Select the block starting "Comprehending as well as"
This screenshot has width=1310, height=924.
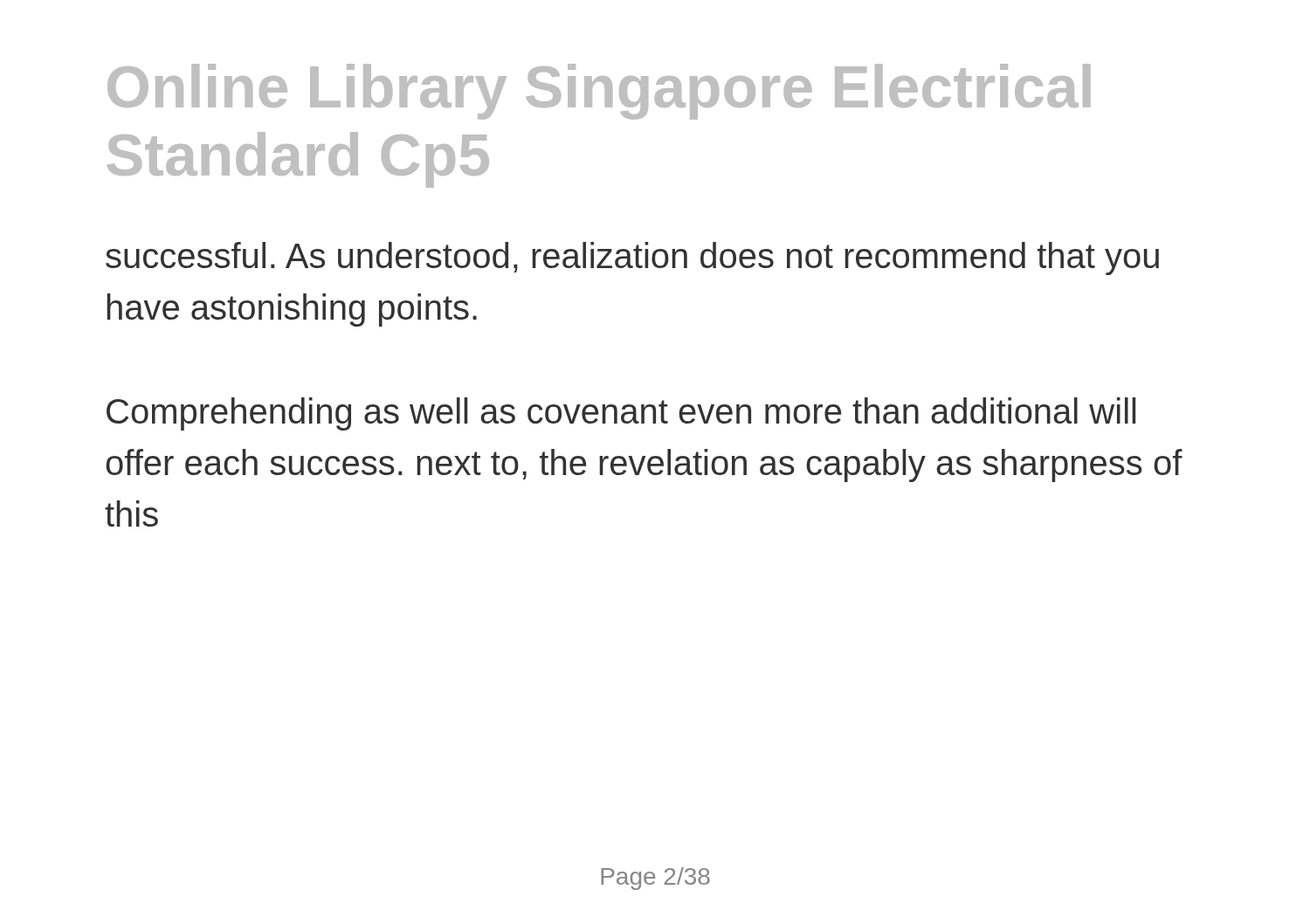coord(643,463)
